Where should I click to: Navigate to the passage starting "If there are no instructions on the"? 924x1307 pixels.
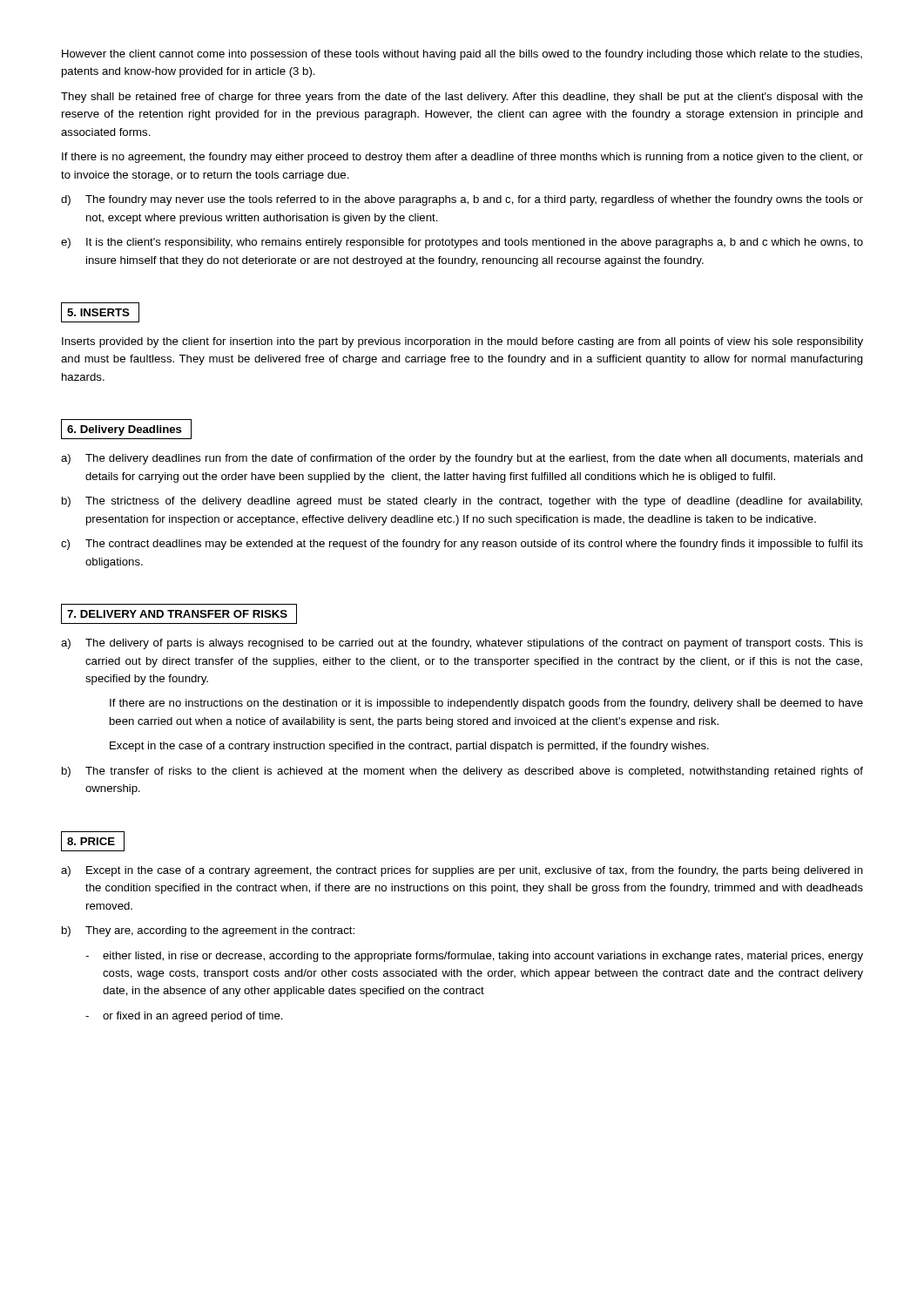[x=486, y=712]
